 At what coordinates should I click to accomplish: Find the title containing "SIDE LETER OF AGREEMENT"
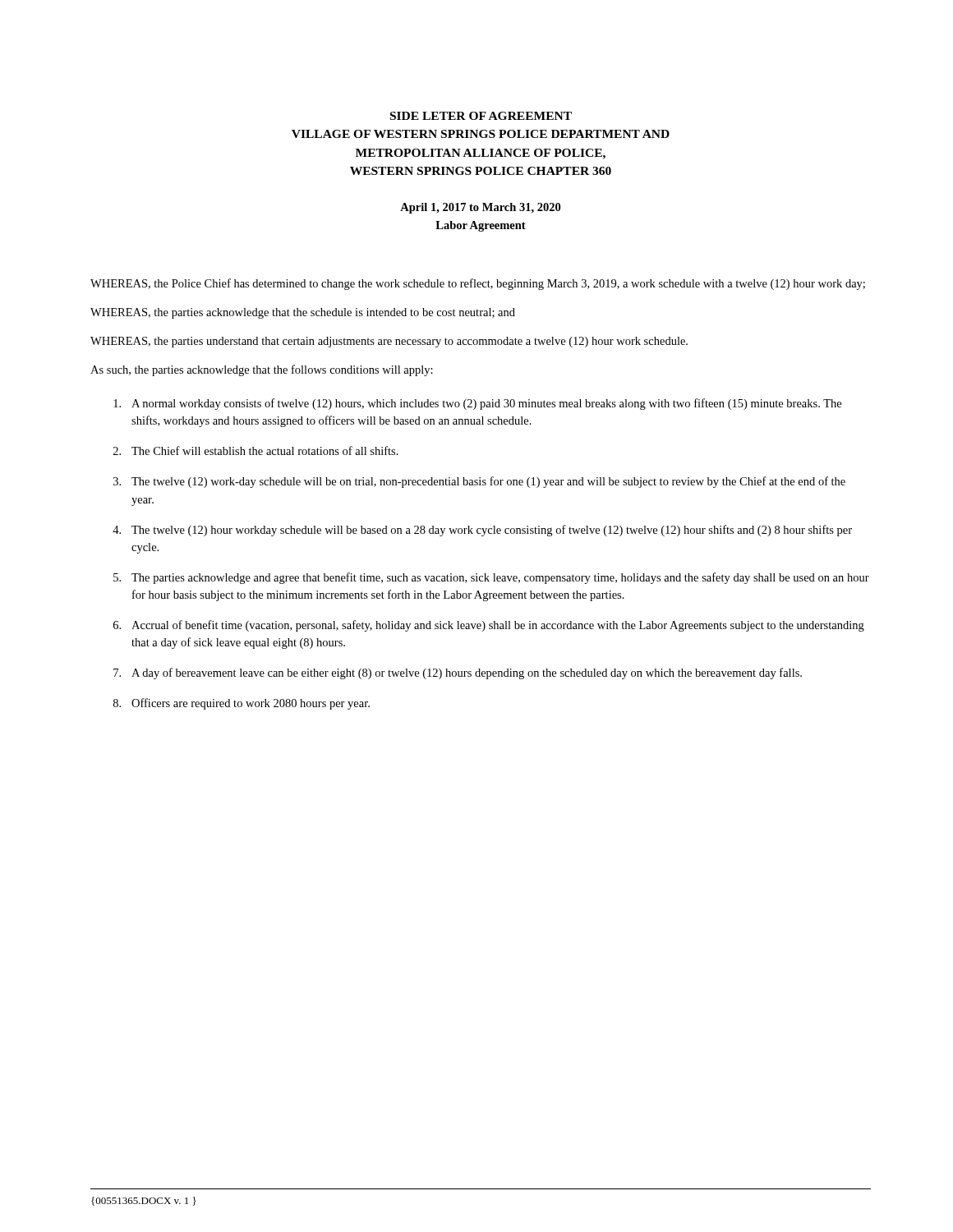click(x=481, y=144)
